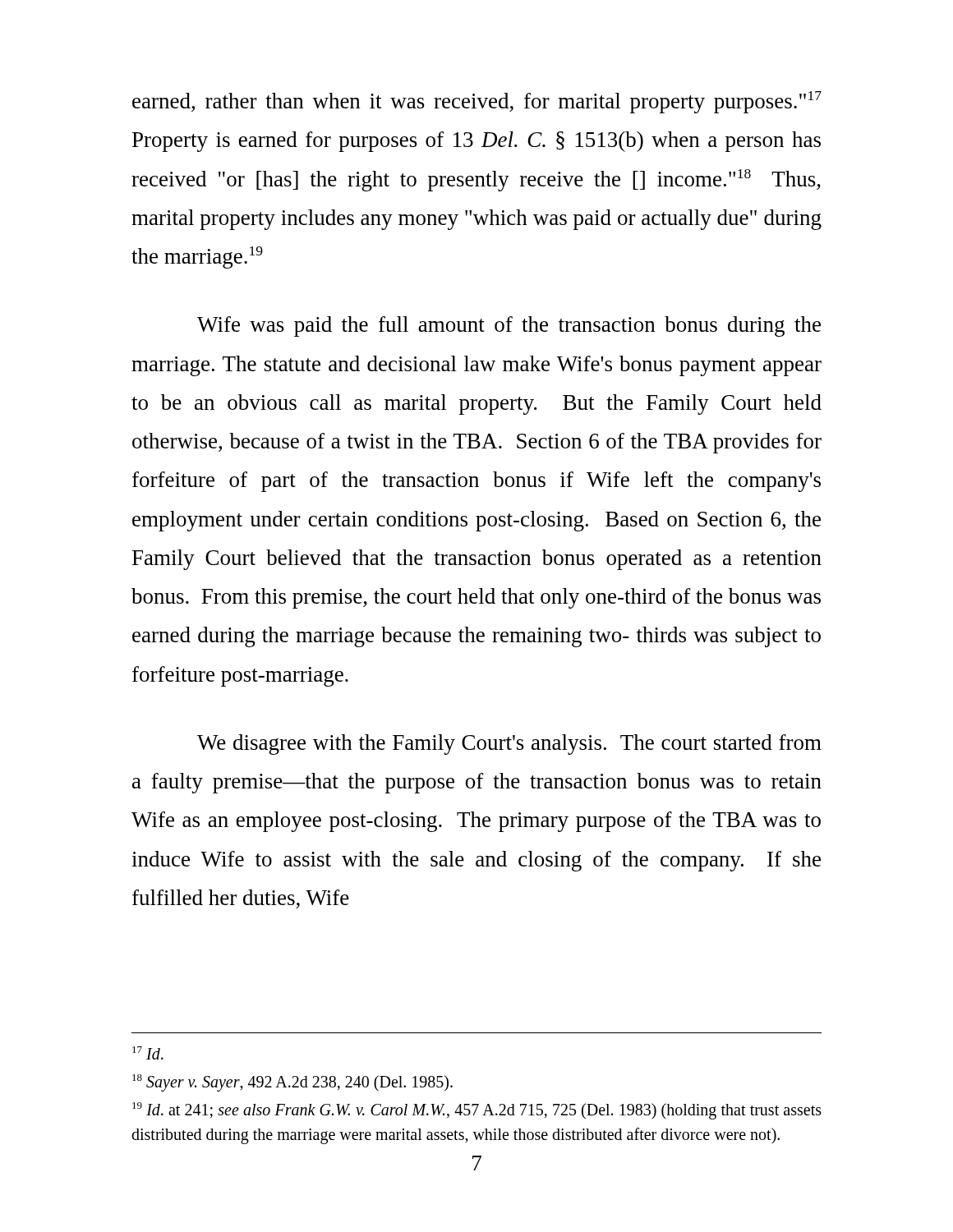This screenshot has width=953, height=1232.
Task: Where is the passage that starts "Wife was paid the full amount of the"?
Action: tap(509, 326)
